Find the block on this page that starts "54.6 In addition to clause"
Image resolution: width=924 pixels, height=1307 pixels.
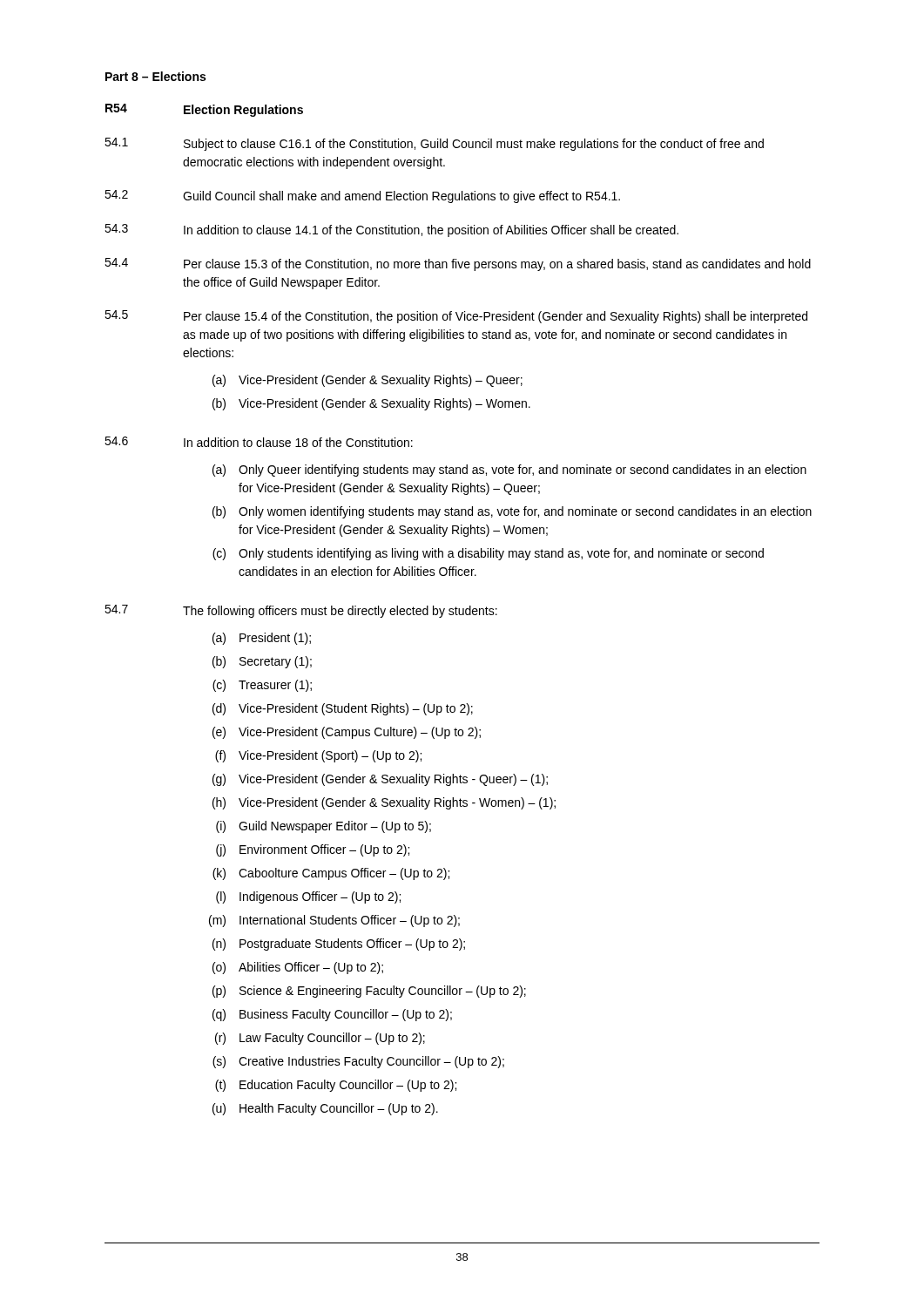[462, 510]
